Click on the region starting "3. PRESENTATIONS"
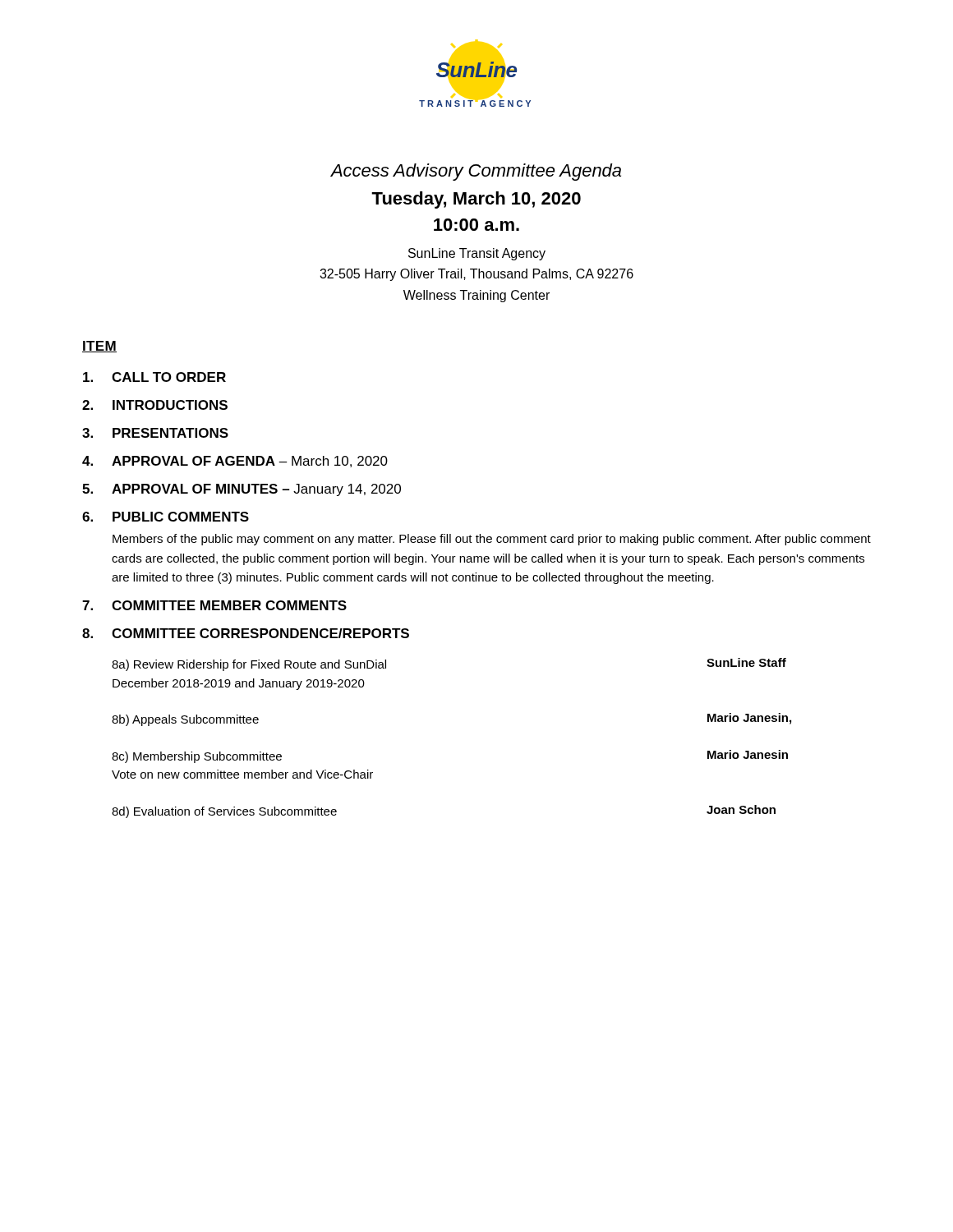953x1232 pixels. pos(155,434)
